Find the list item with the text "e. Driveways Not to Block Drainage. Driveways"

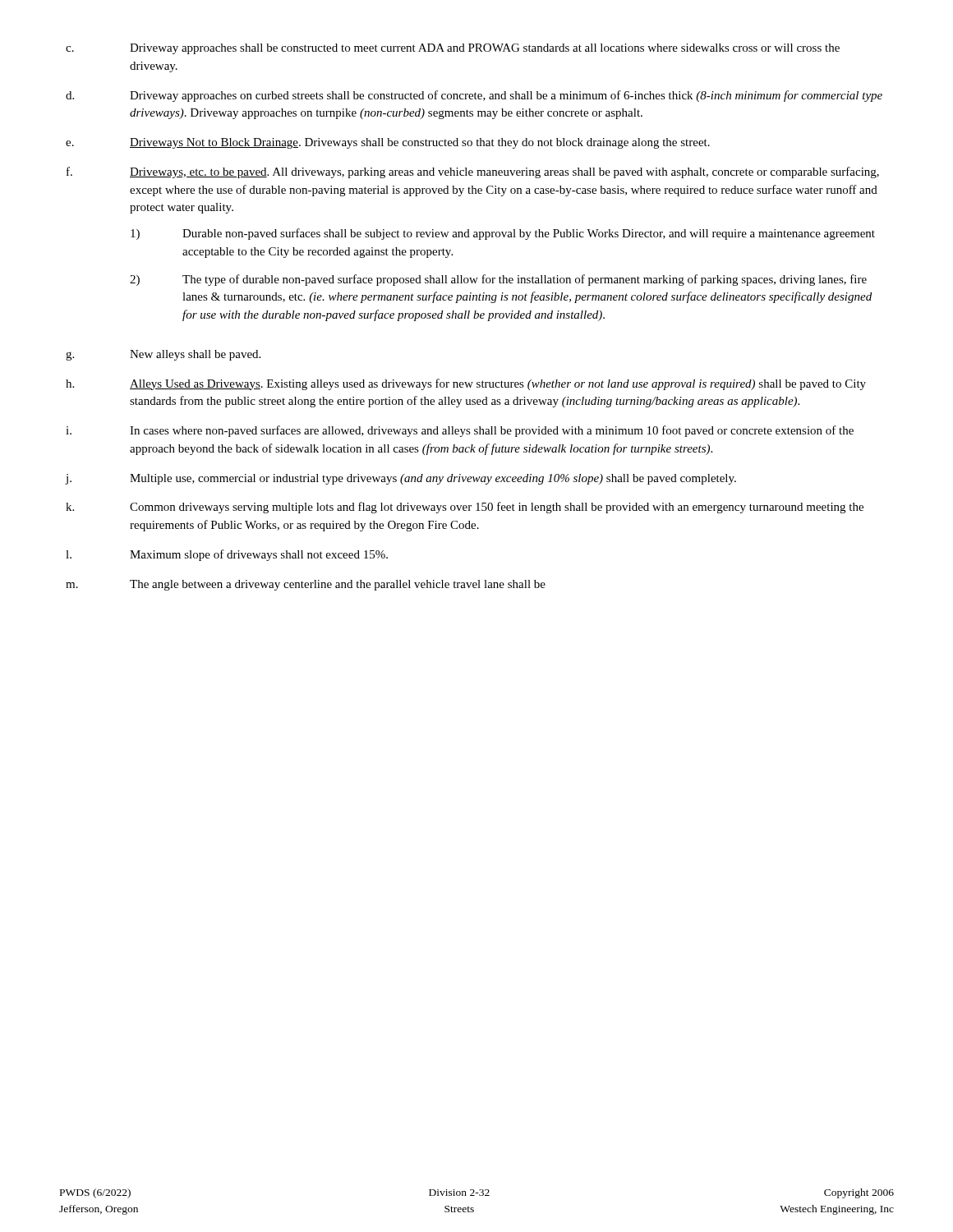point(476,143)
